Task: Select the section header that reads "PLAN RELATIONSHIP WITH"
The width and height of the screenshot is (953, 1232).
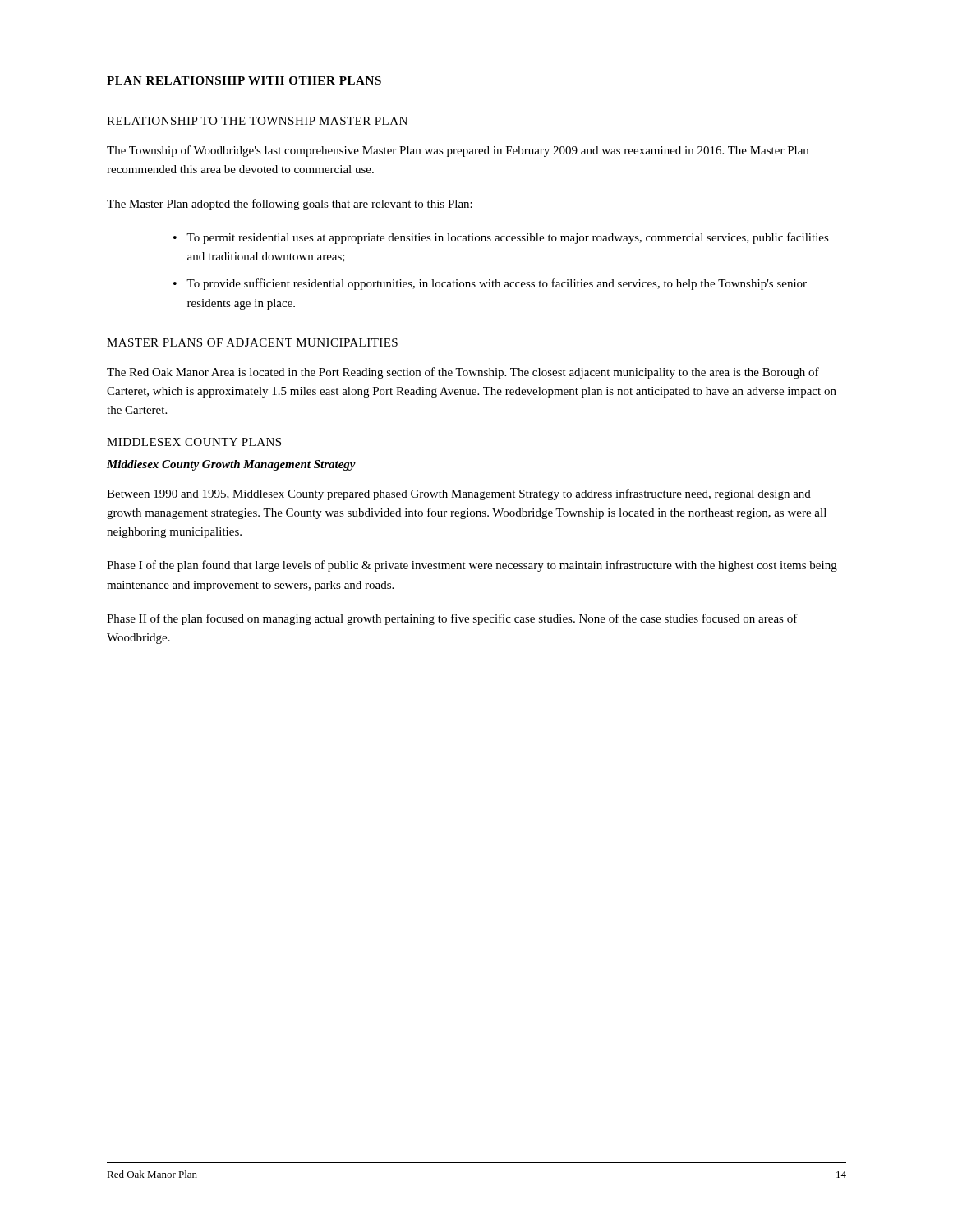Action: (244, 81)
